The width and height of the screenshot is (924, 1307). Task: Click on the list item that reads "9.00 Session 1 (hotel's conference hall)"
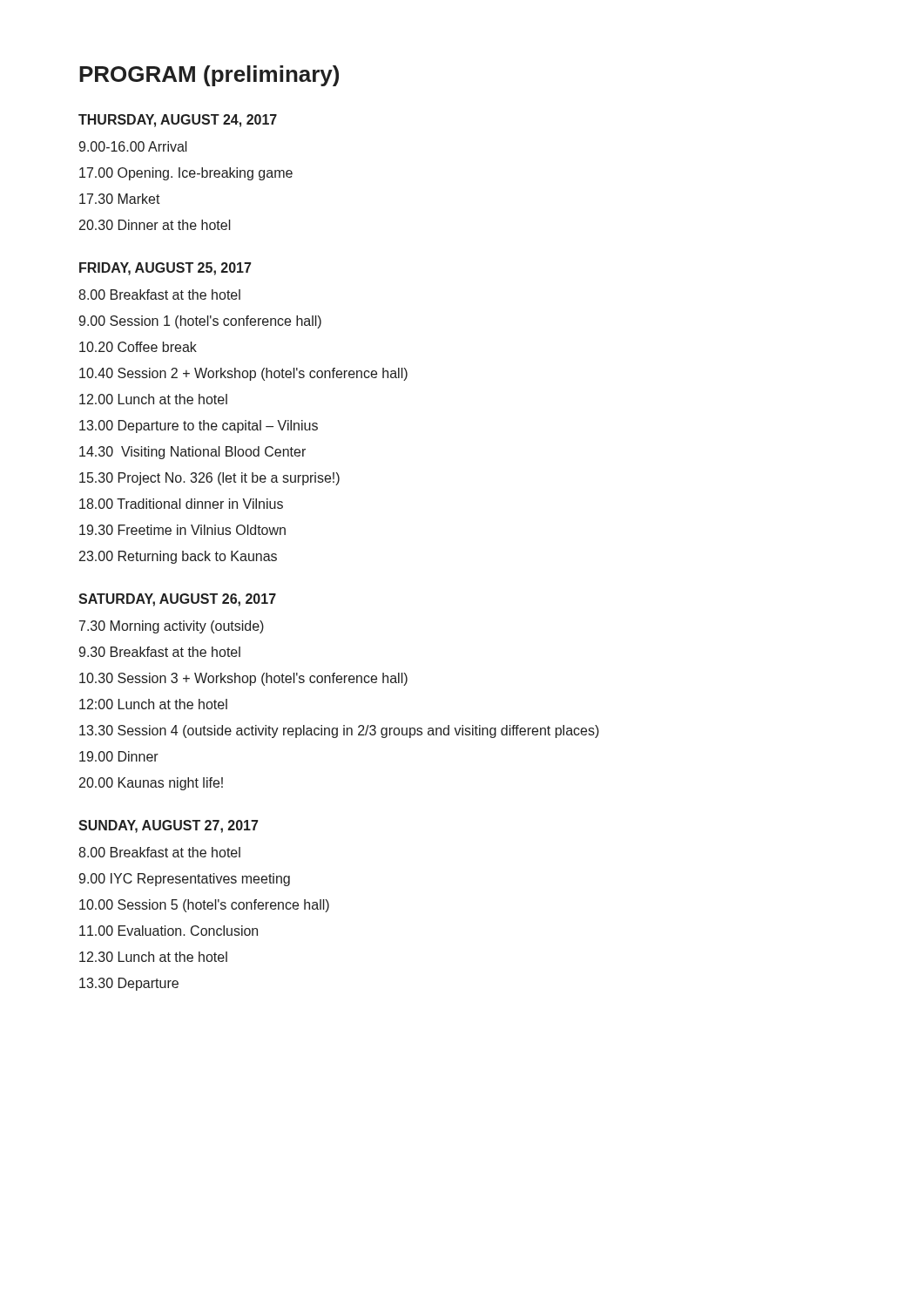[x=200, y=321]
